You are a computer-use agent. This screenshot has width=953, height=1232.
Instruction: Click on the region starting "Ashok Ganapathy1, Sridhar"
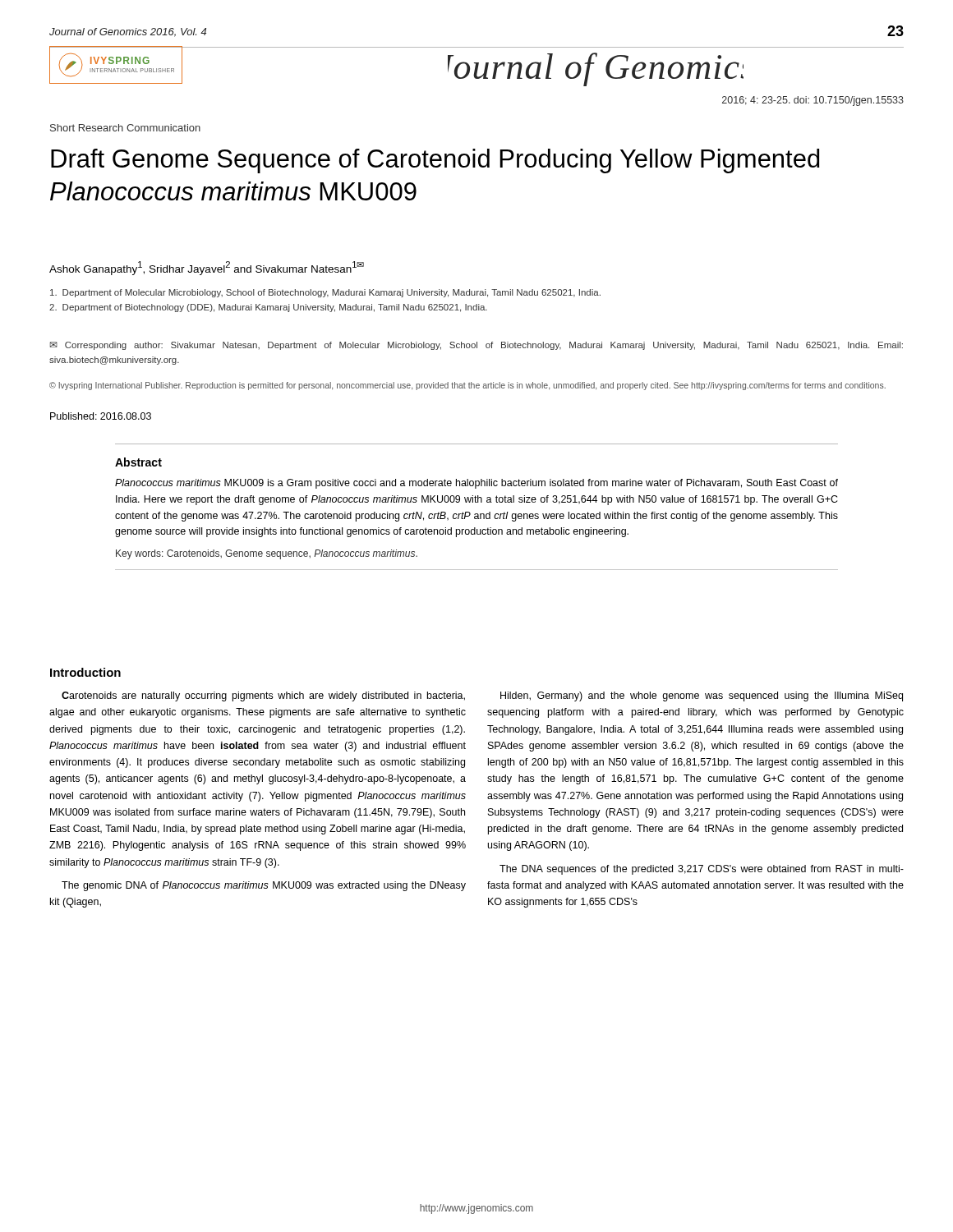click(207, 267)
